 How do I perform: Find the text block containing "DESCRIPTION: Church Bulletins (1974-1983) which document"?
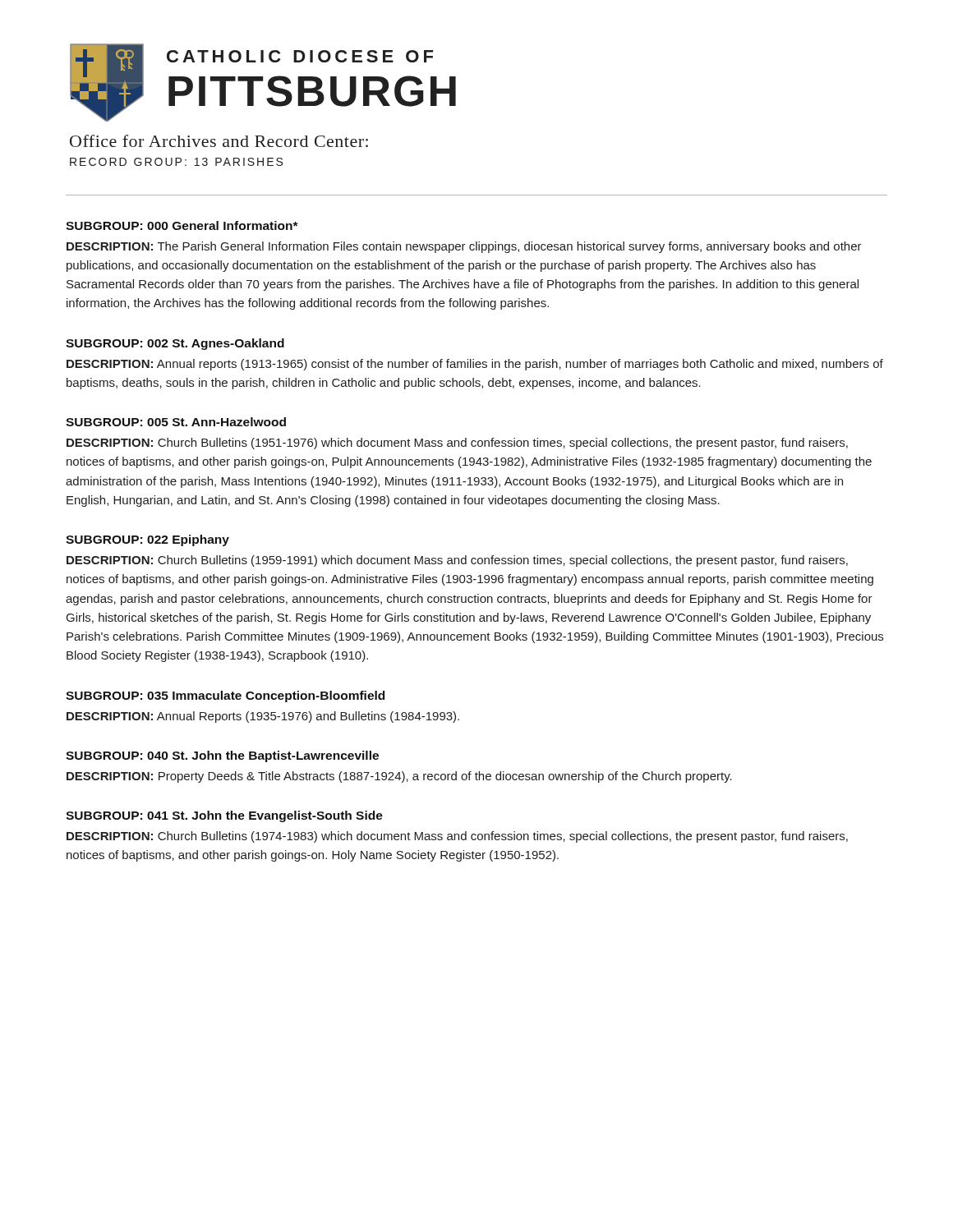(x=457, y=845)
